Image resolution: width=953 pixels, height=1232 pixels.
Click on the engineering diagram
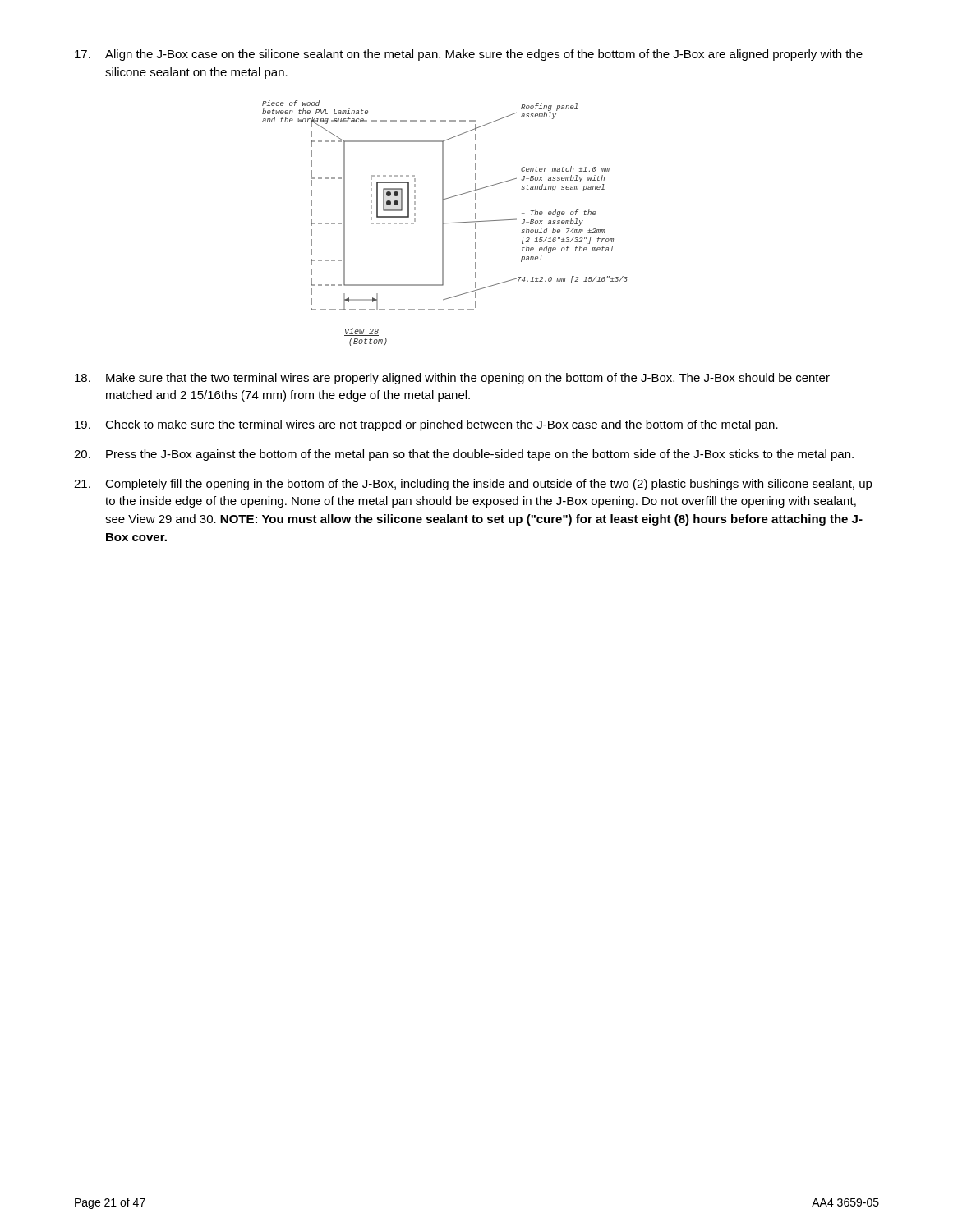492,223
